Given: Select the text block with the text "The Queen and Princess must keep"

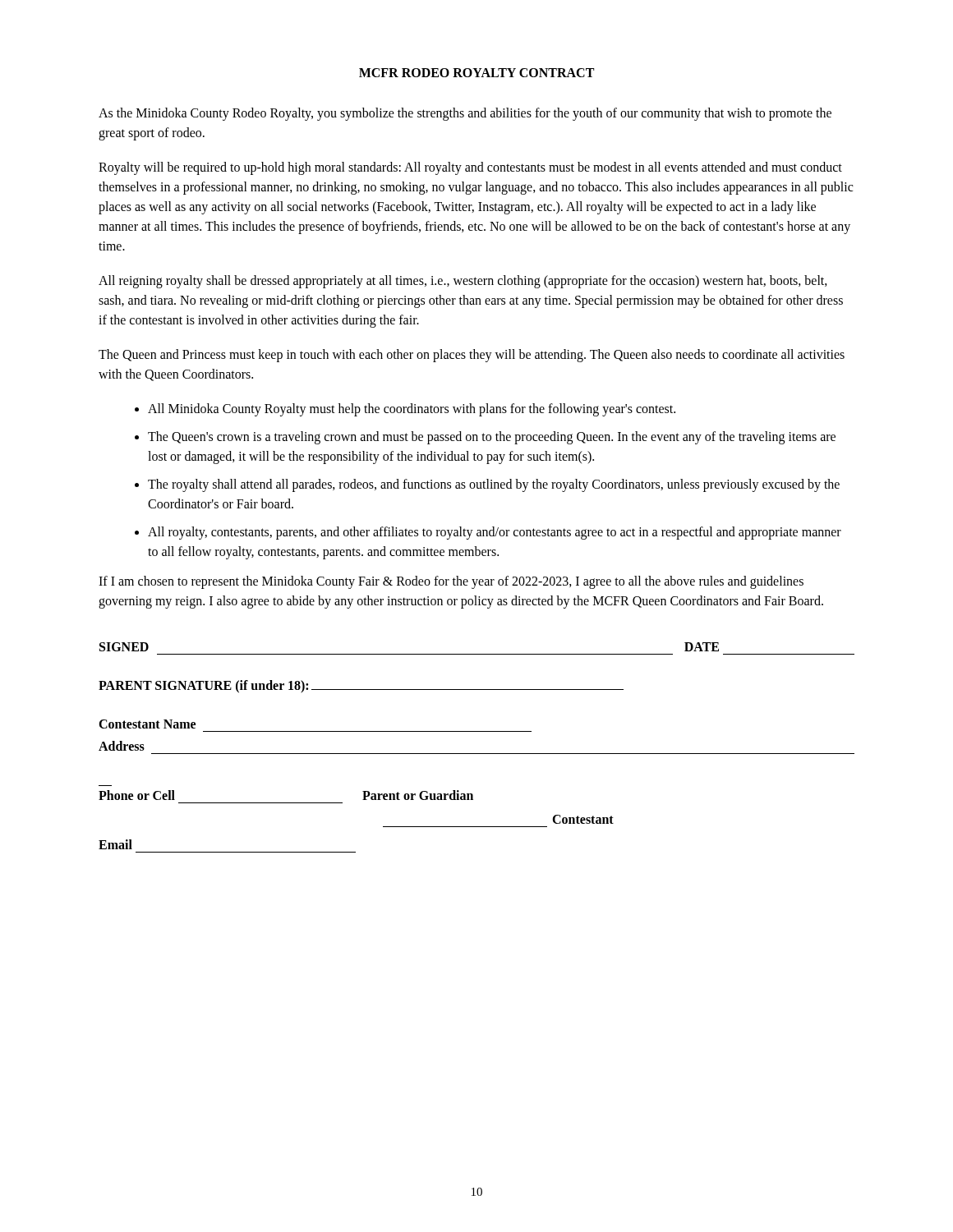Looking at the screenshot, I should click(x=472, y=364).
